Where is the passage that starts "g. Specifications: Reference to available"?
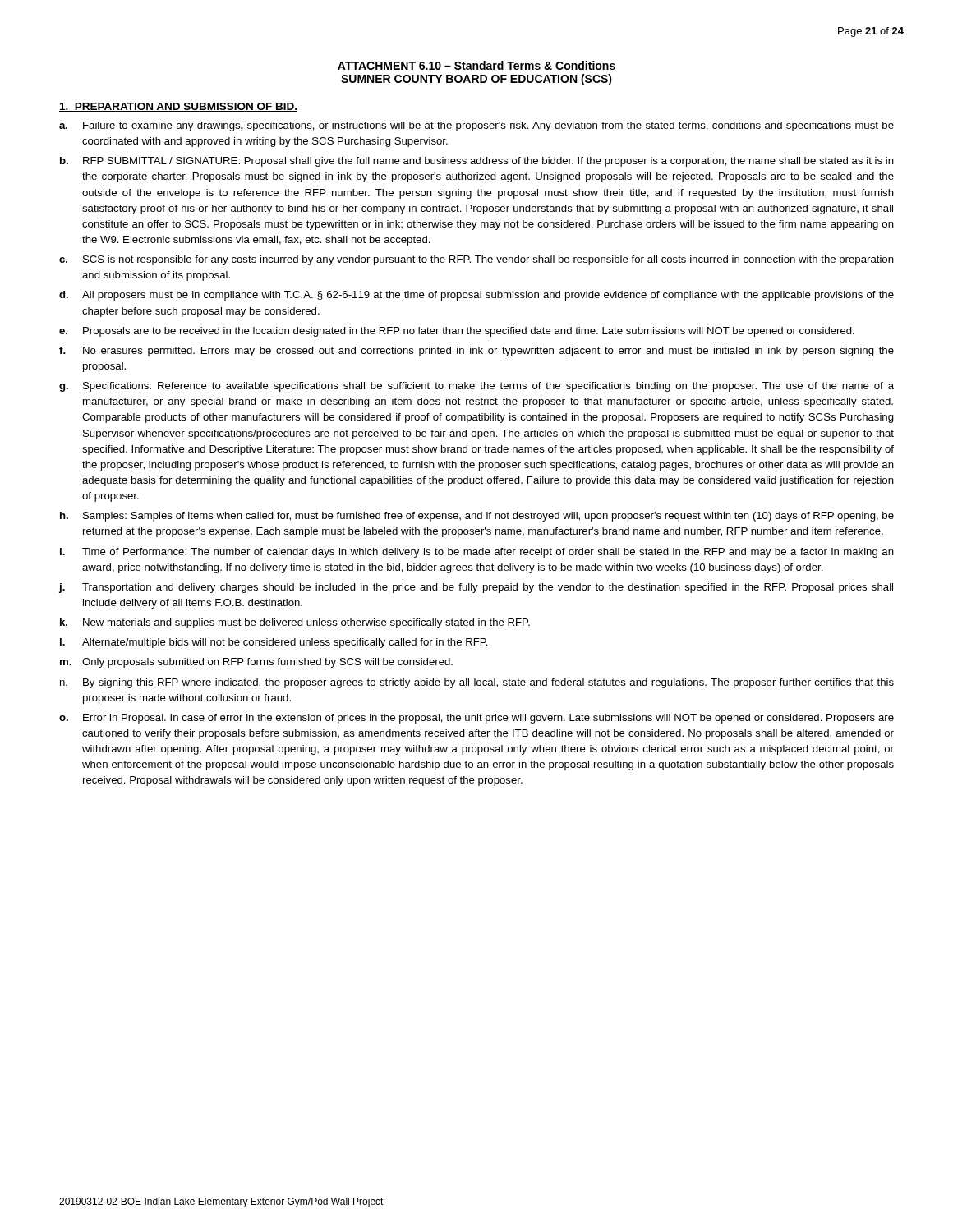The height and width of the screenshot is (1232, 953). (476, 441)
